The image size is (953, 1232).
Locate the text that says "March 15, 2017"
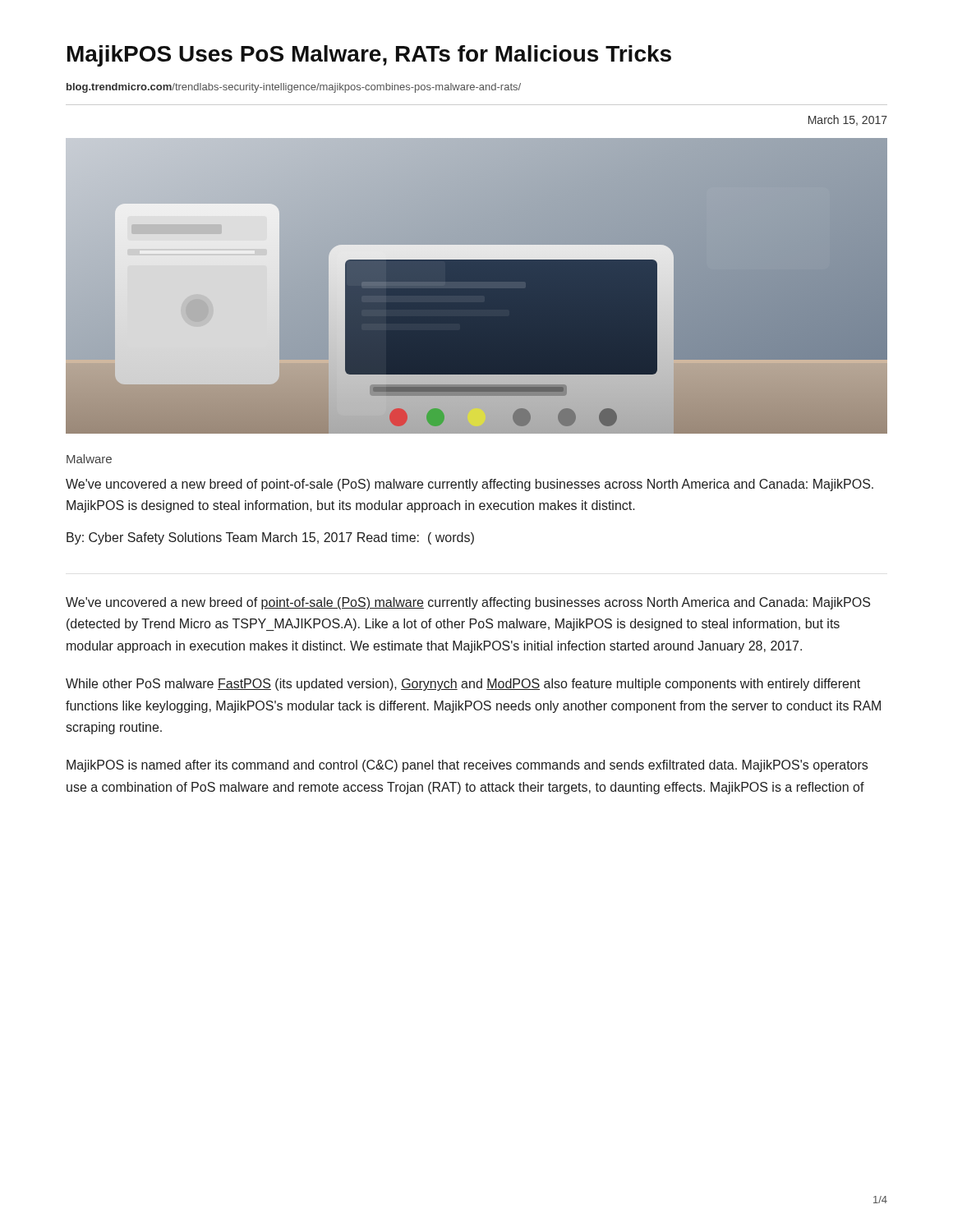coord(847,120)
